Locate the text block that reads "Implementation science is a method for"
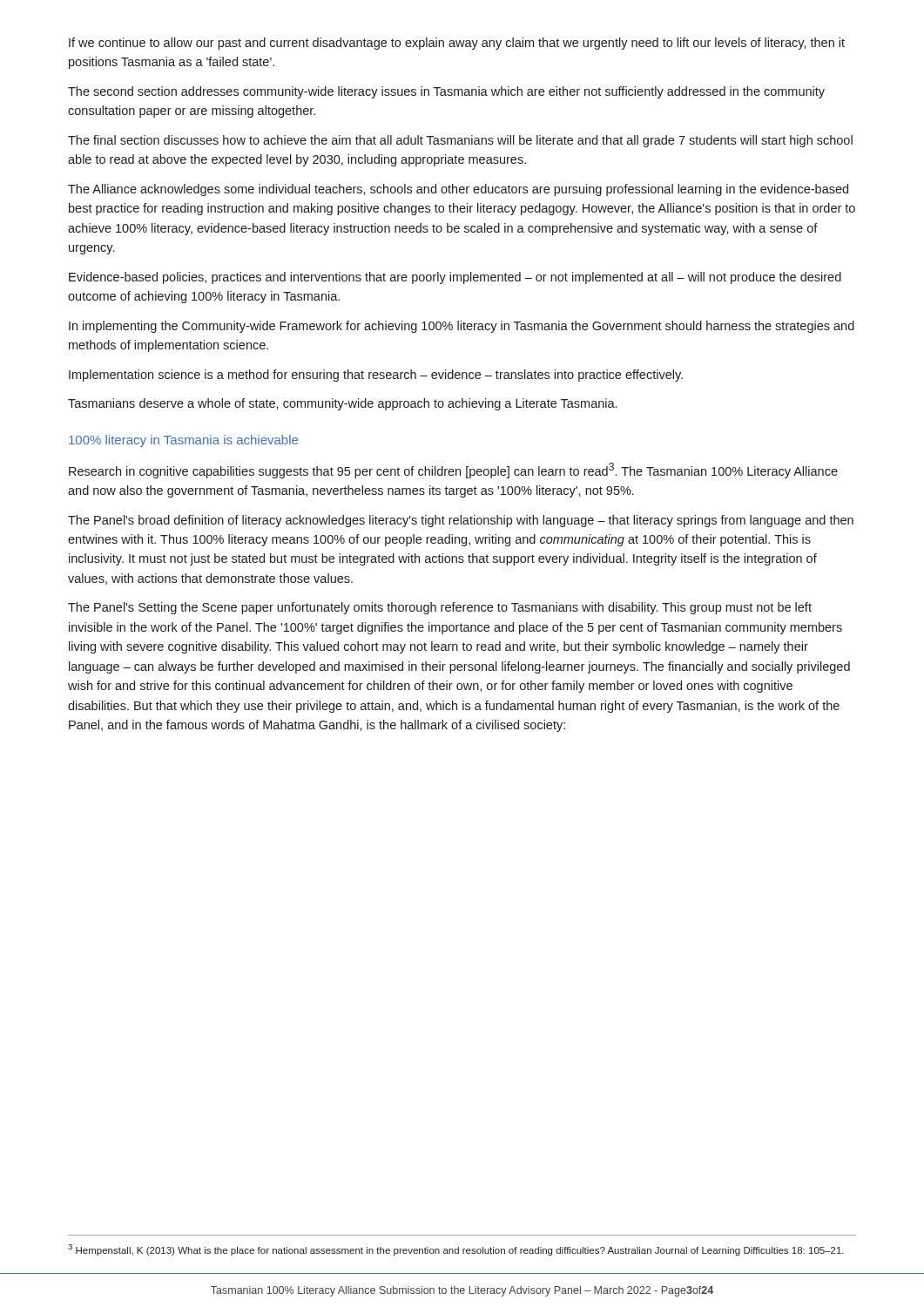 [462, 374]
